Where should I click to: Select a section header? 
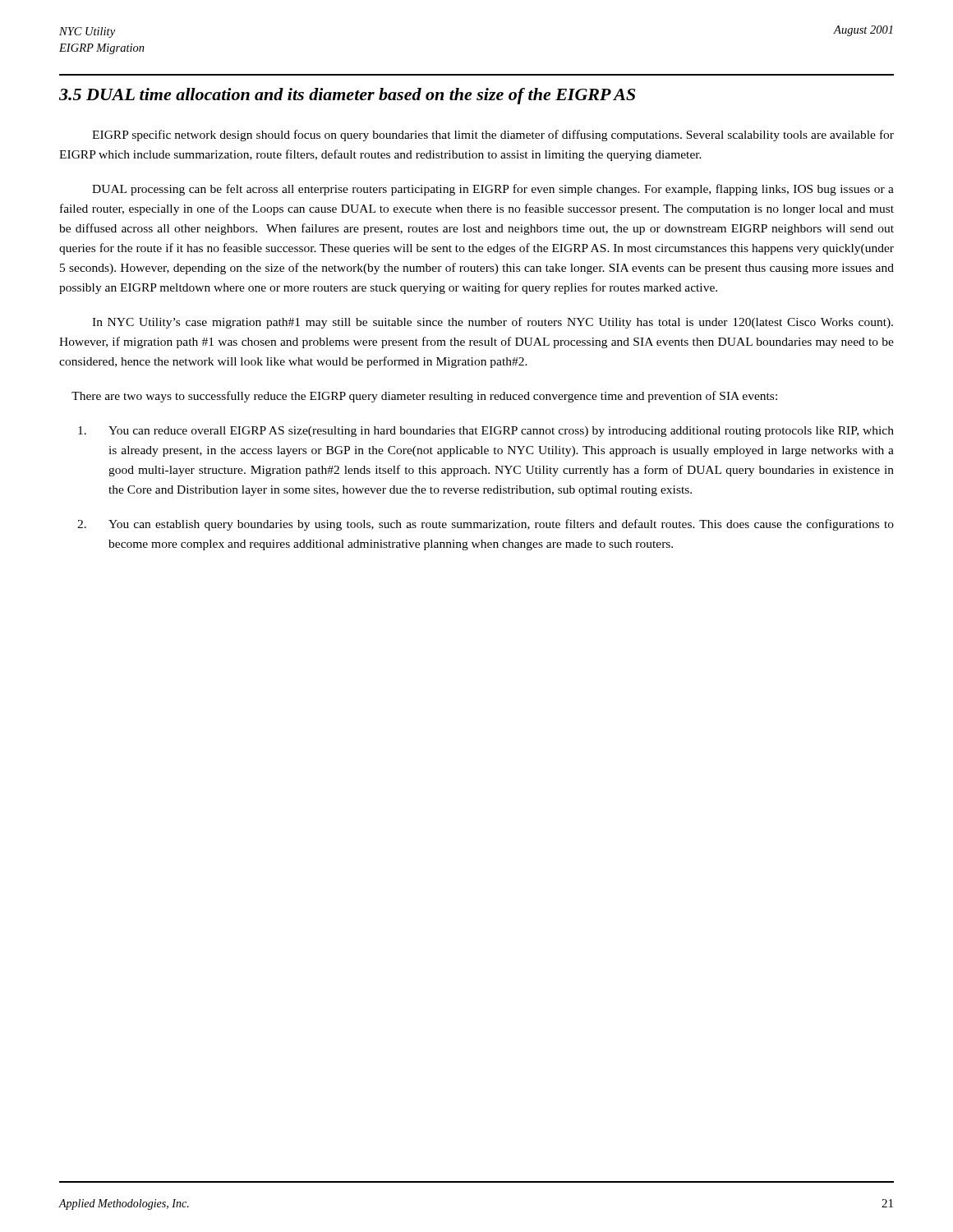click(348, 94)
